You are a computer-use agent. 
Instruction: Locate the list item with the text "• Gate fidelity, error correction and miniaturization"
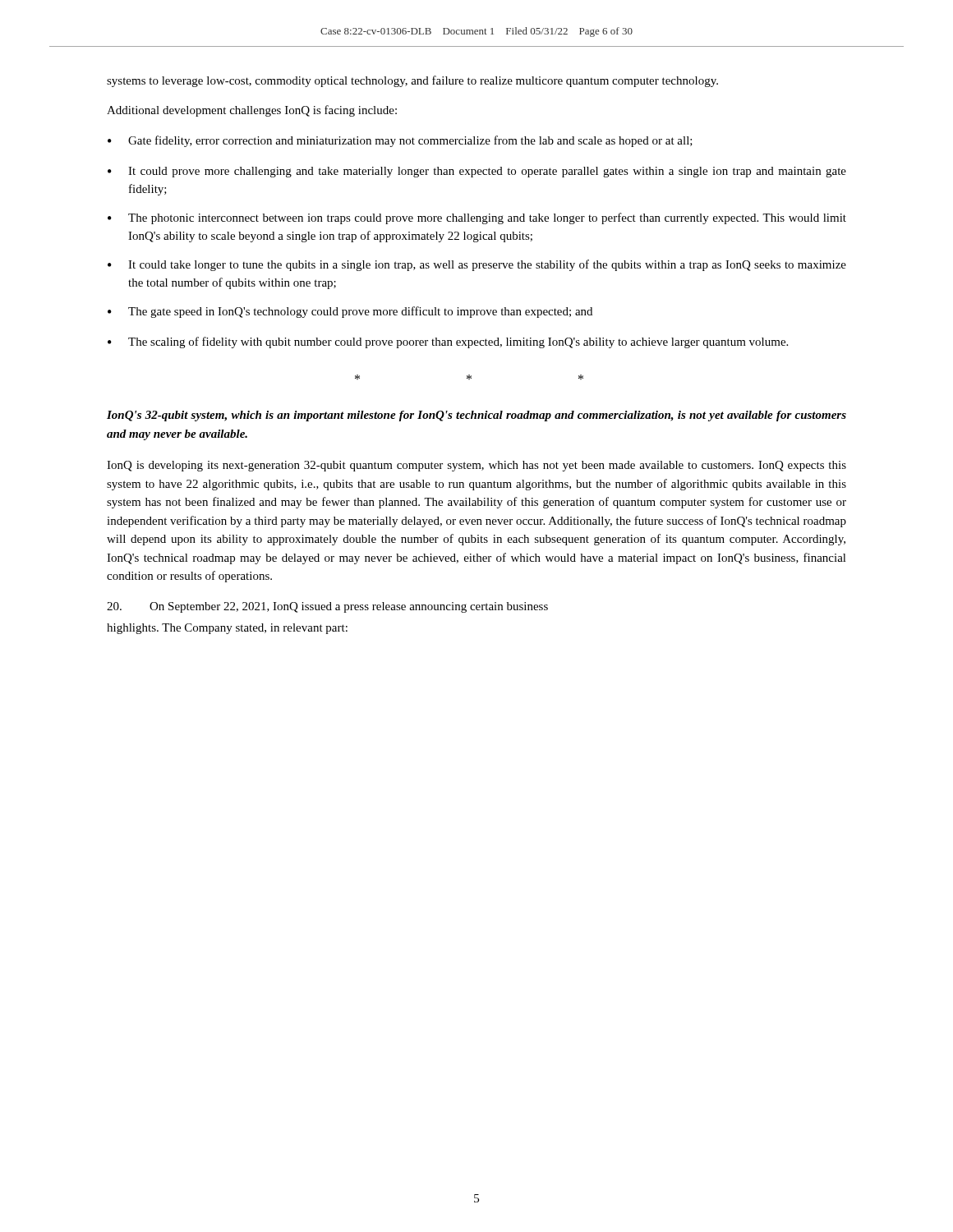[476, 141]
